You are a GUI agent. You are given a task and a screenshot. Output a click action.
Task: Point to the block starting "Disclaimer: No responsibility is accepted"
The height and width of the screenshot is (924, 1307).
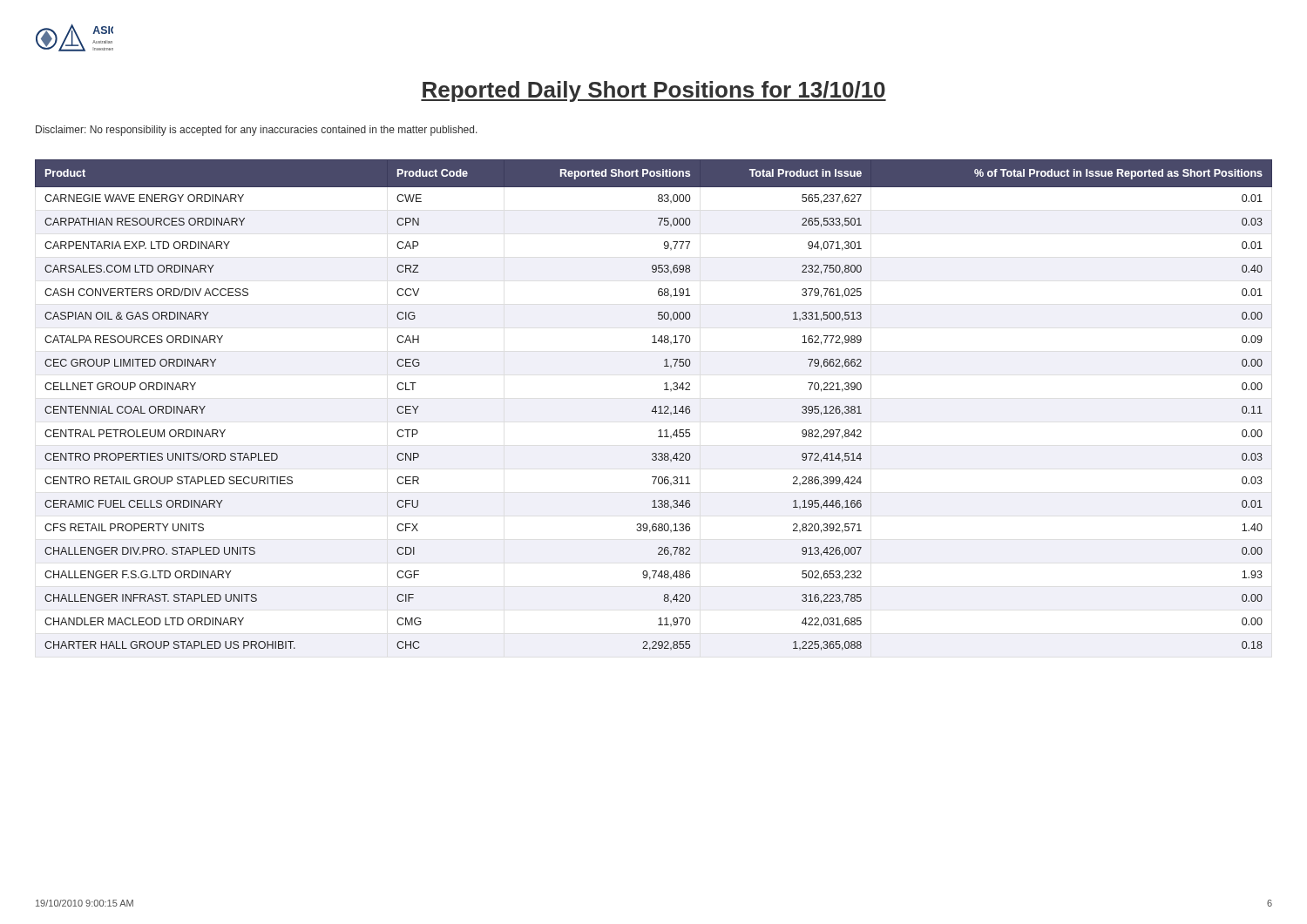256,130
